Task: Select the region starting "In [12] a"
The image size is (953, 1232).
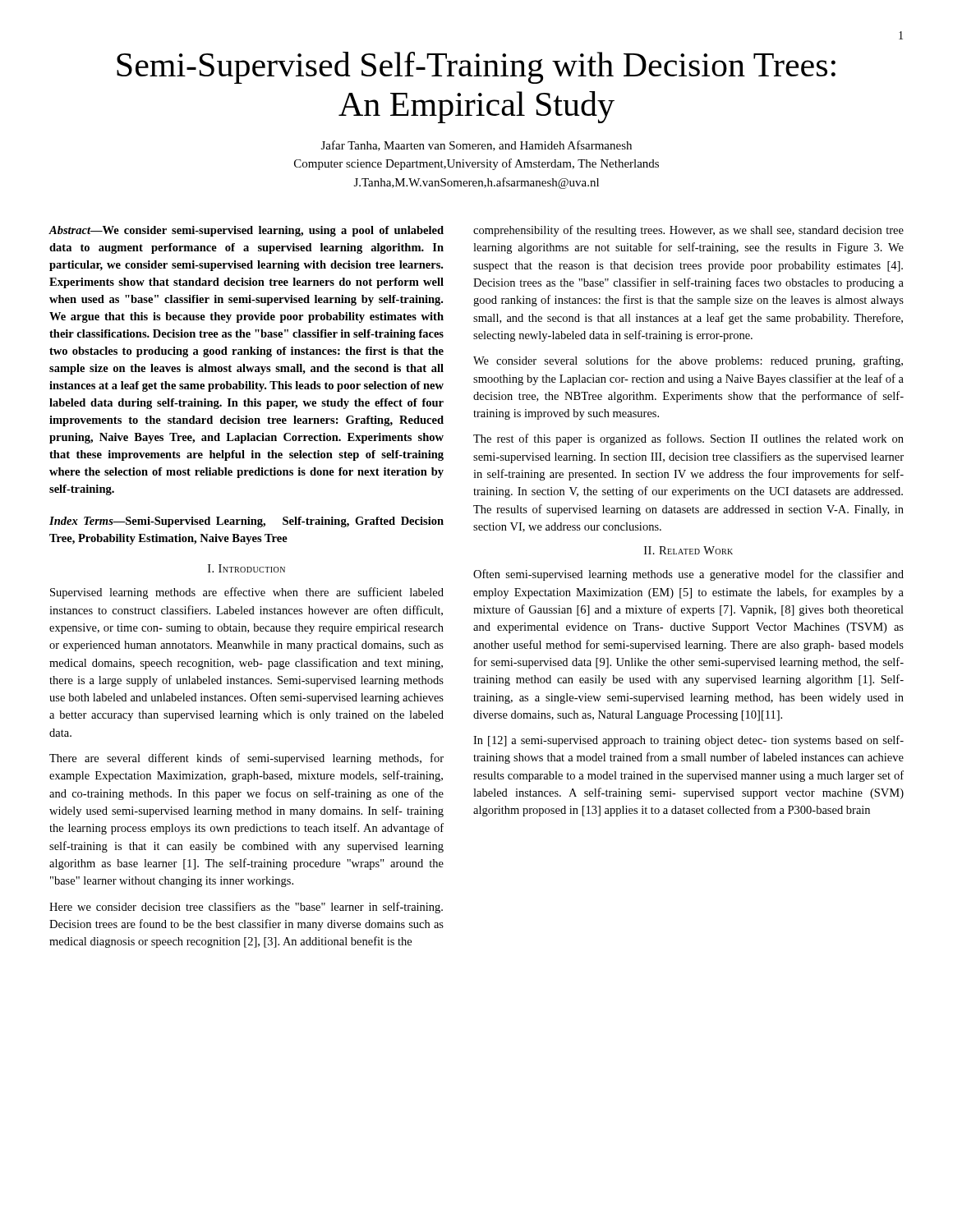Action: point(688,775)
